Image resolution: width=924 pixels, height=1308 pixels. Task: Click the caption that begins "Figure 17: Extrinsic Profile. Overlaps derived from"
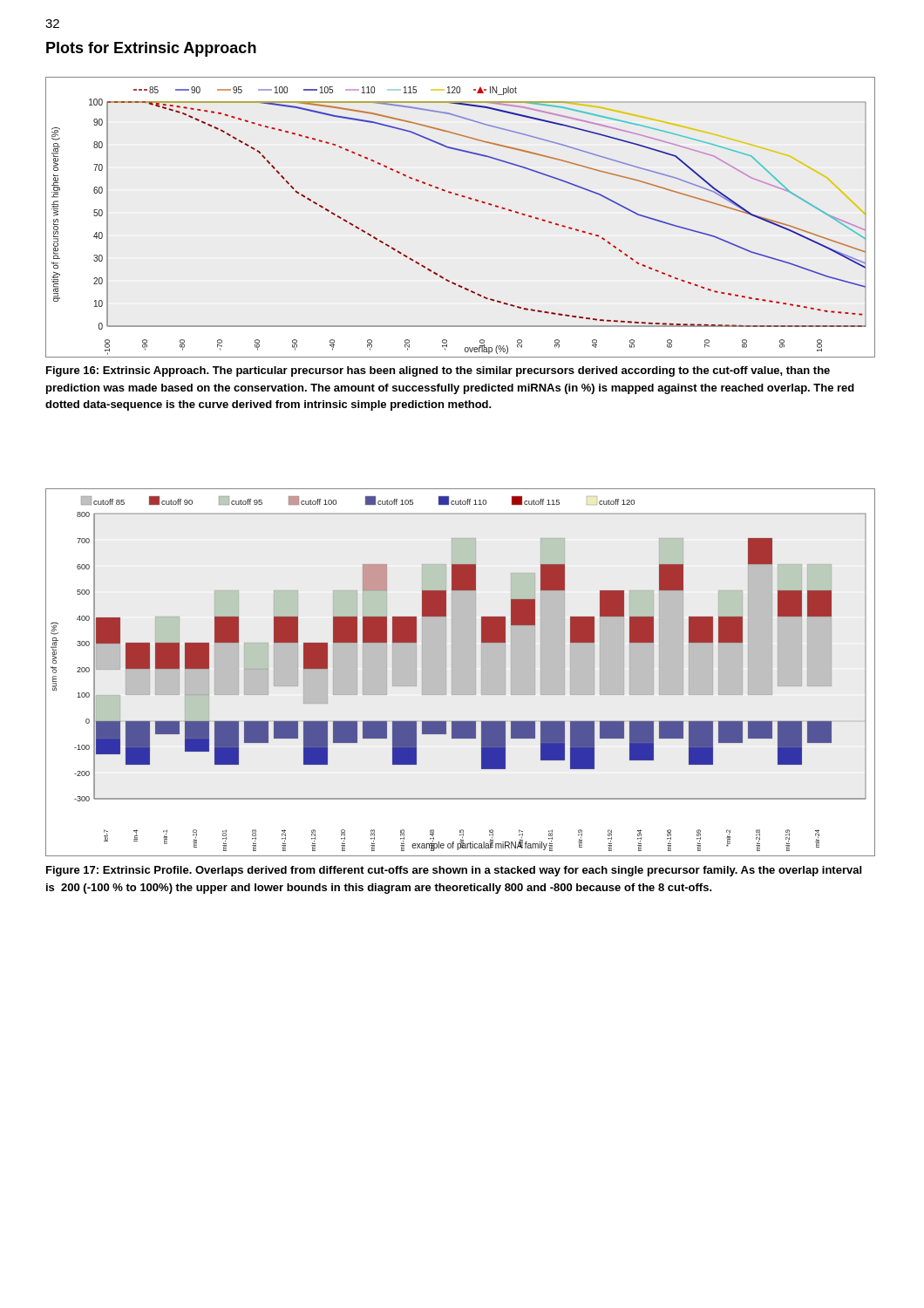click(x=454, y=878)
